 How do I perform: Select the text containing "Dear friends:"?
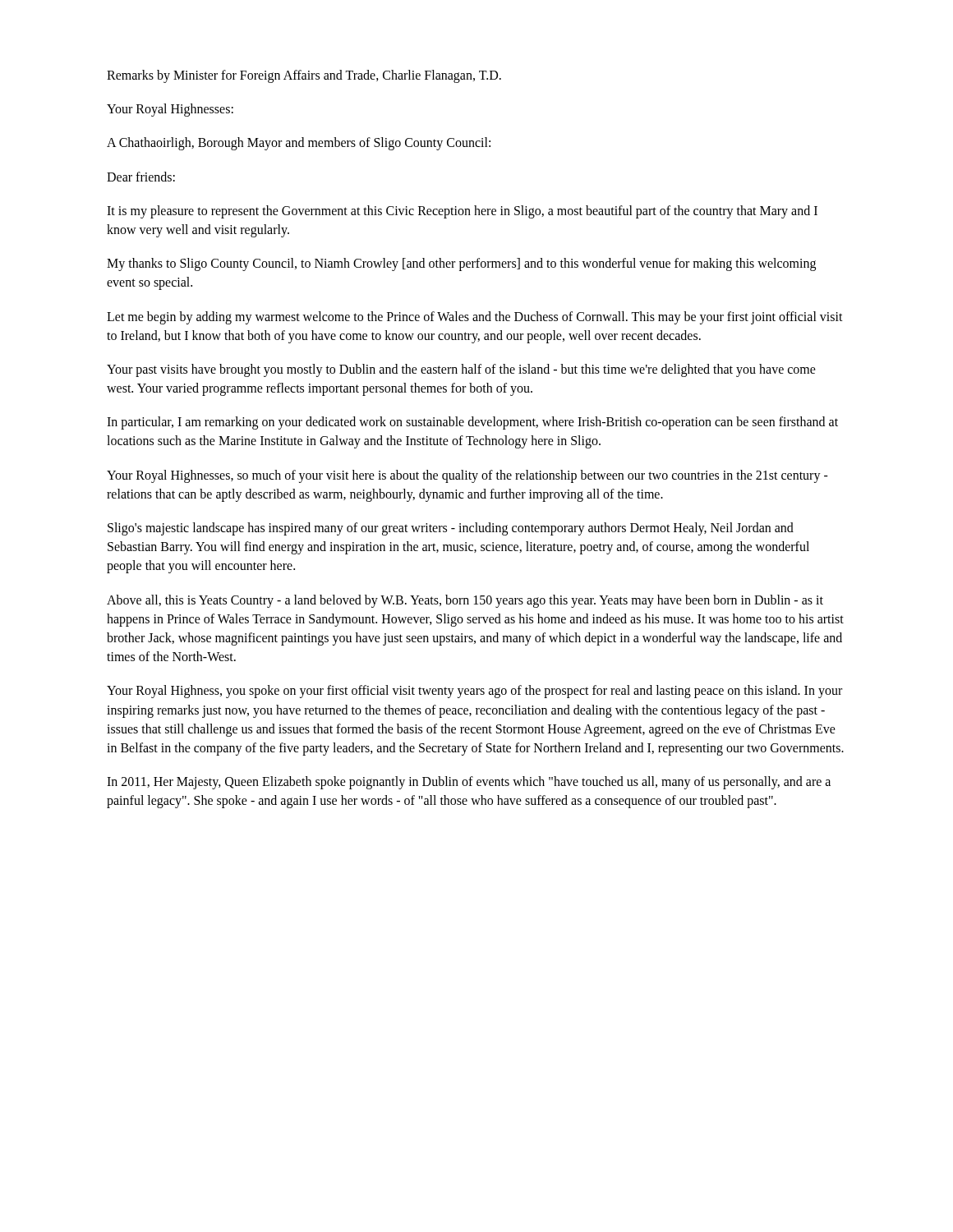[141, 177]
